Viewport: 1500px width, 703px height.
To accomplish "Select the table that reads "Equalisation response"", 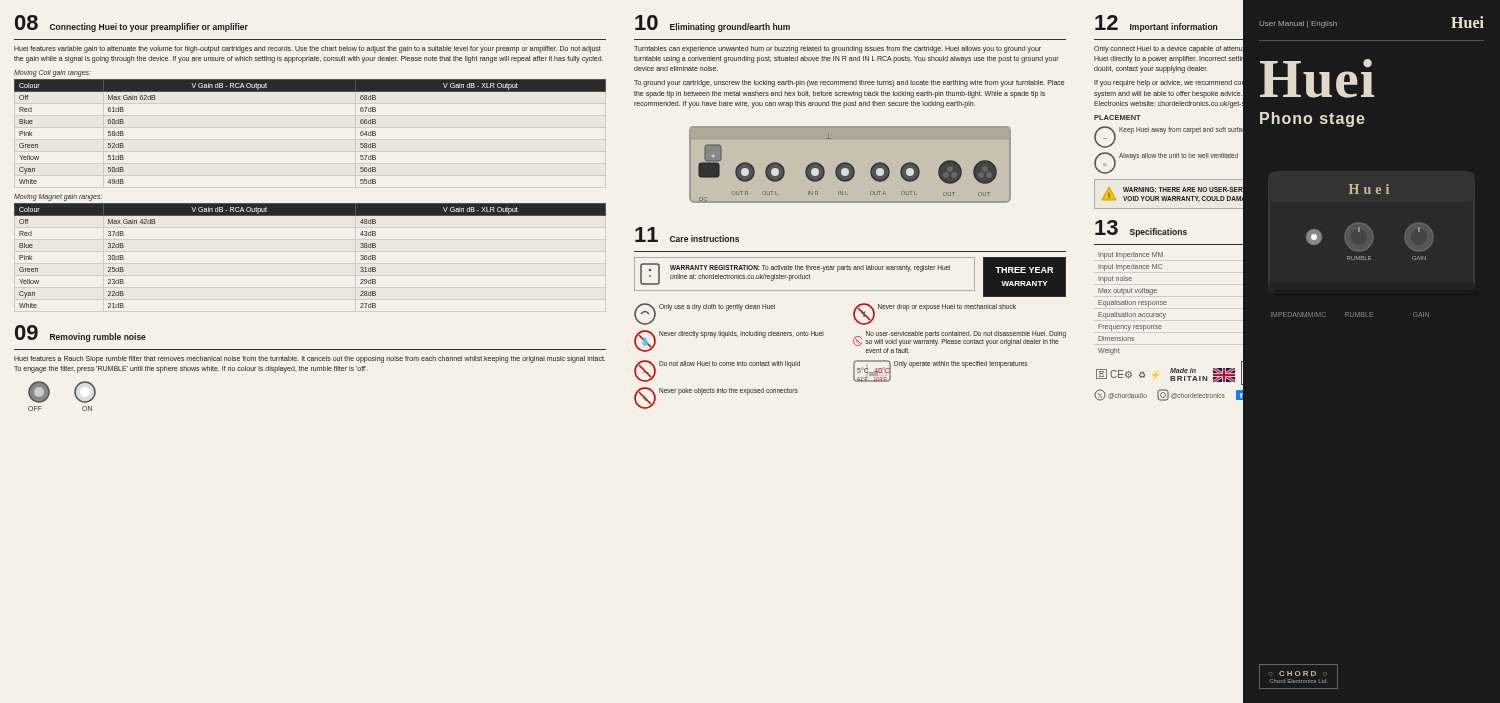I will pos(1290,303).
